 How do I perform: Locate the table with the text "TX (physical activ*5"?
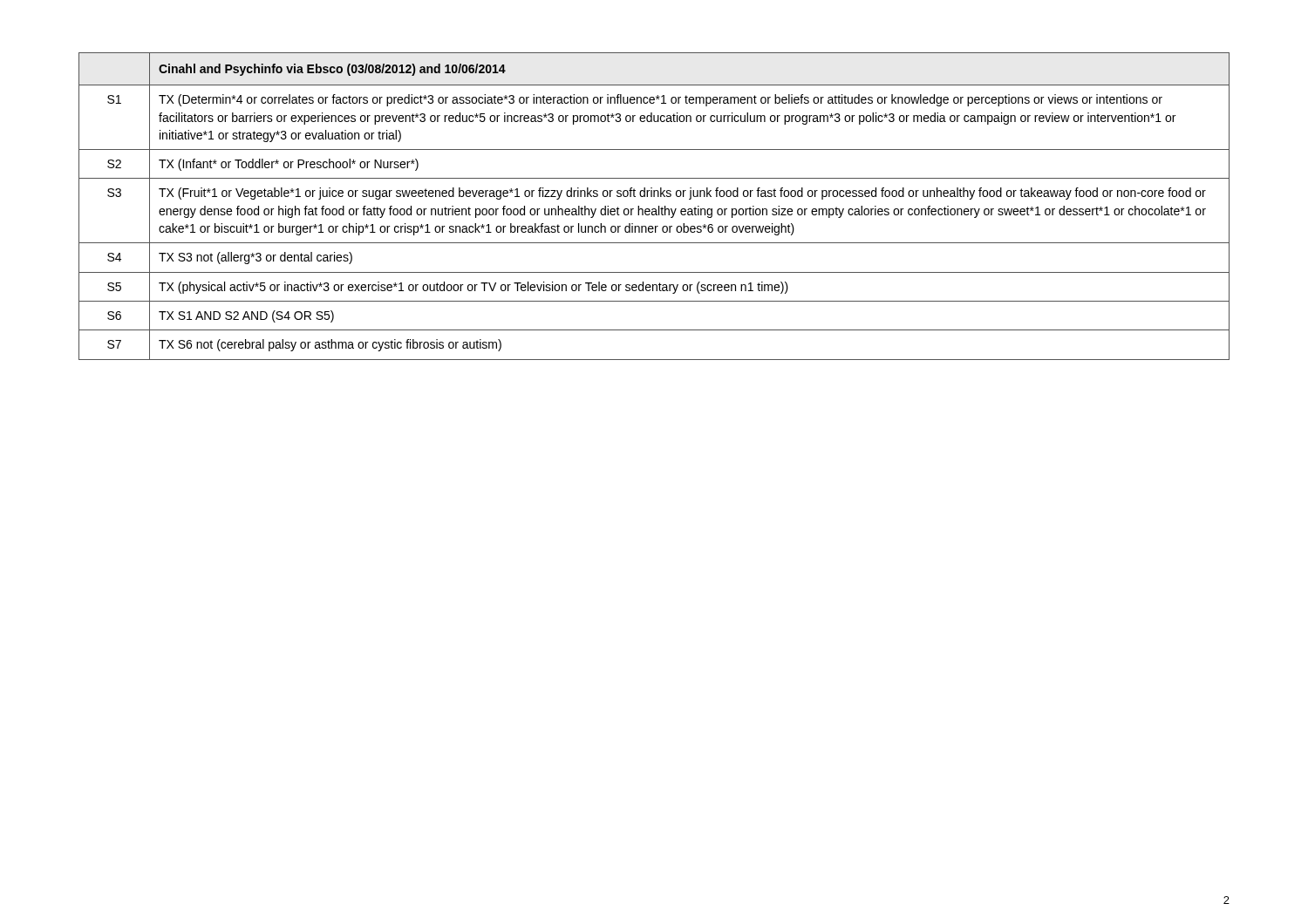[x=654, y=206]
